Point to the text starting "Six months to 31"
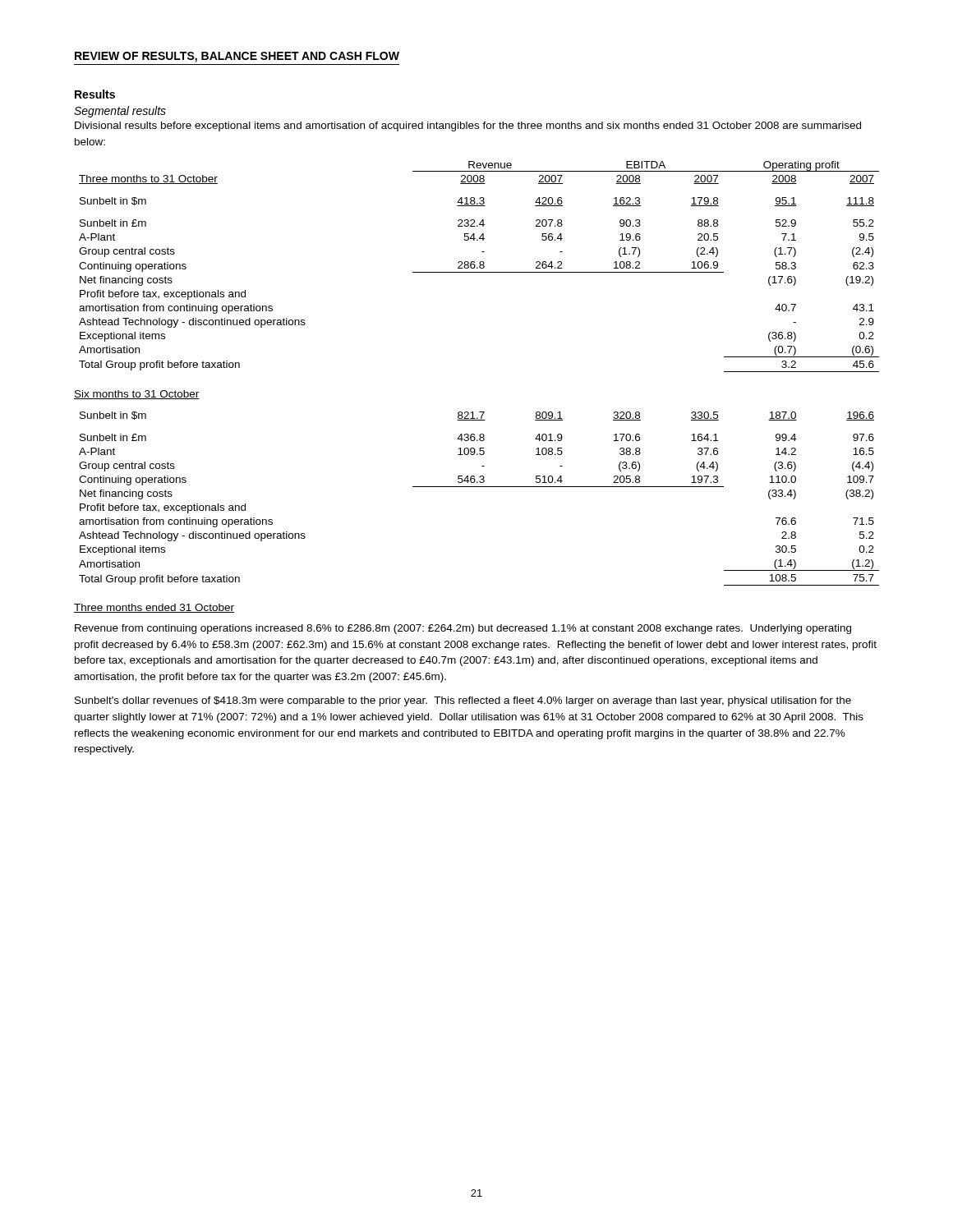Screen dimensions: 1232x953 [x=137, y=394]
